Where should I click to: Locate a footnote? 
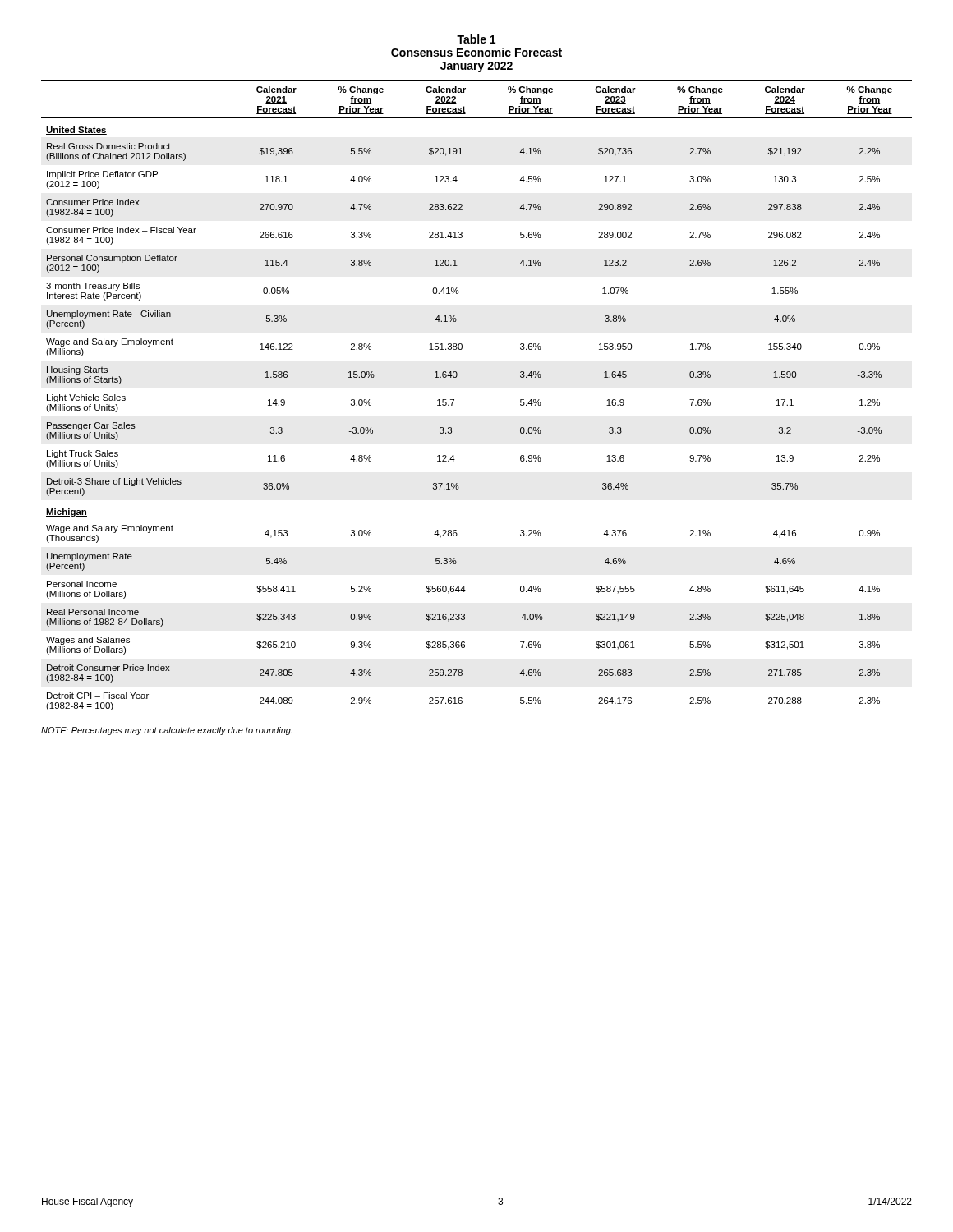pyautogui.click(x=167, y=730)
